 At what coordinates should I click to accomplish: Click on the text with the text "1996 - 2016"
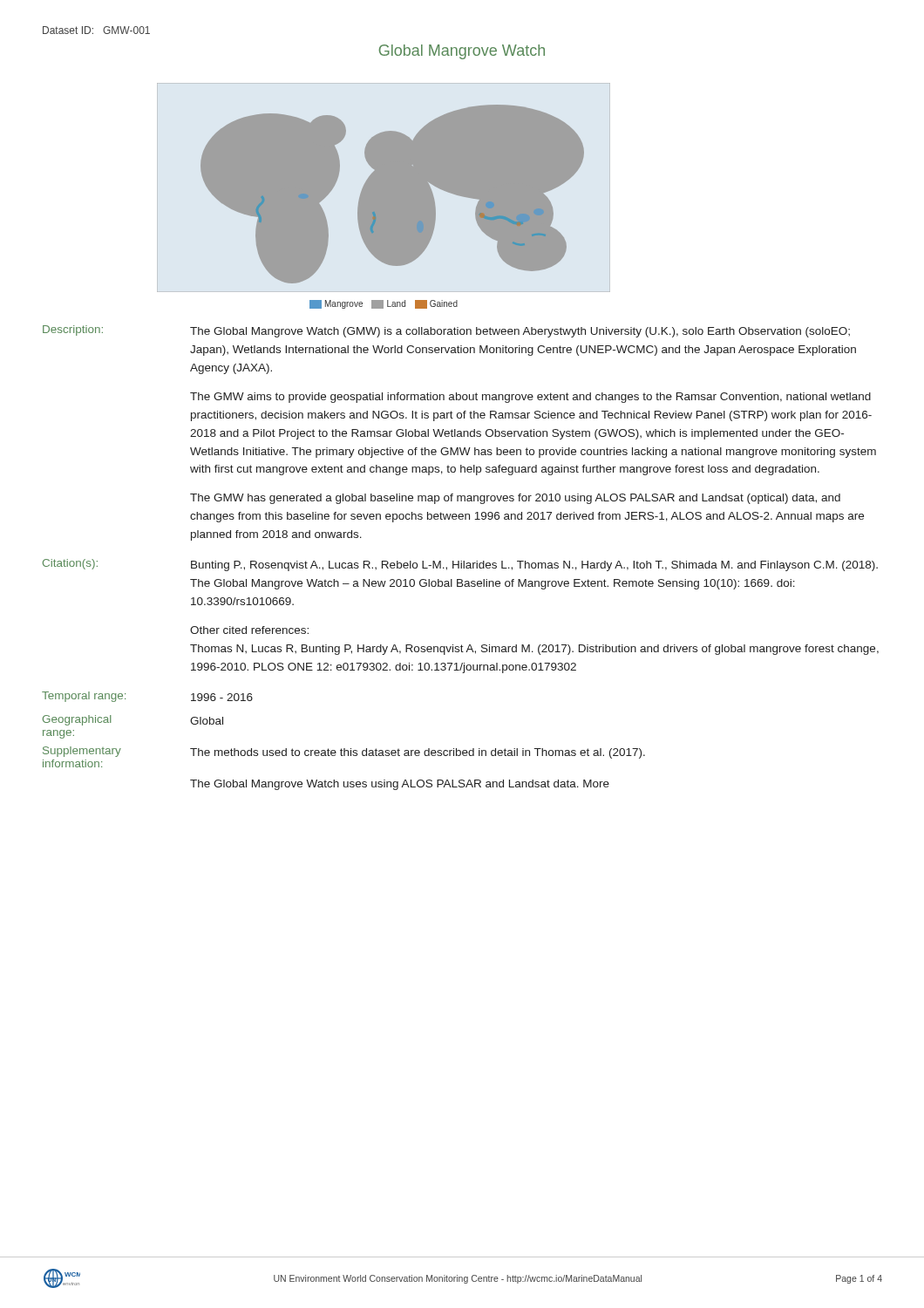tap(221, 697)
